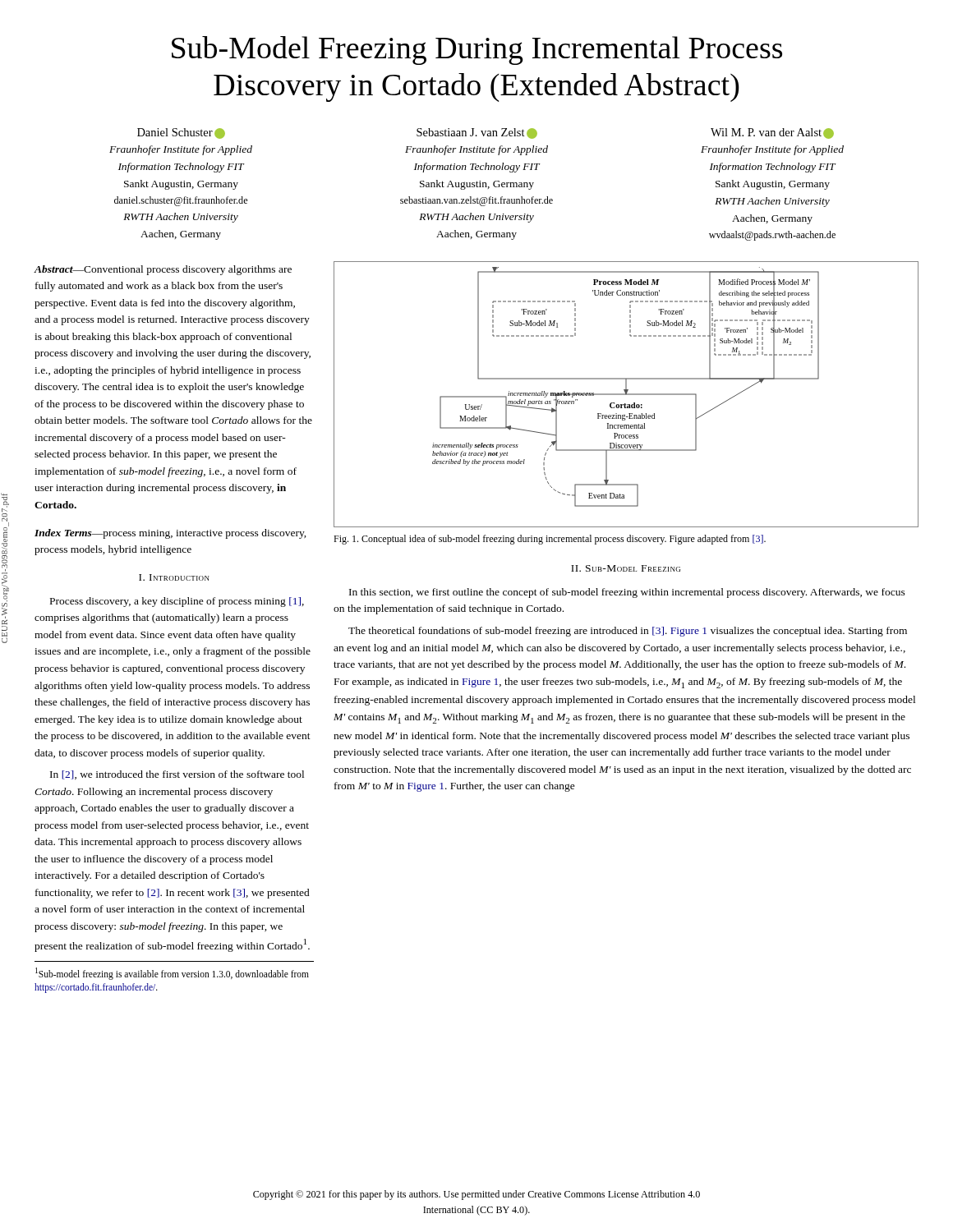Click on the passage starting "Fig. 1. Conceptual idea of sub-model"

point(550,539)
